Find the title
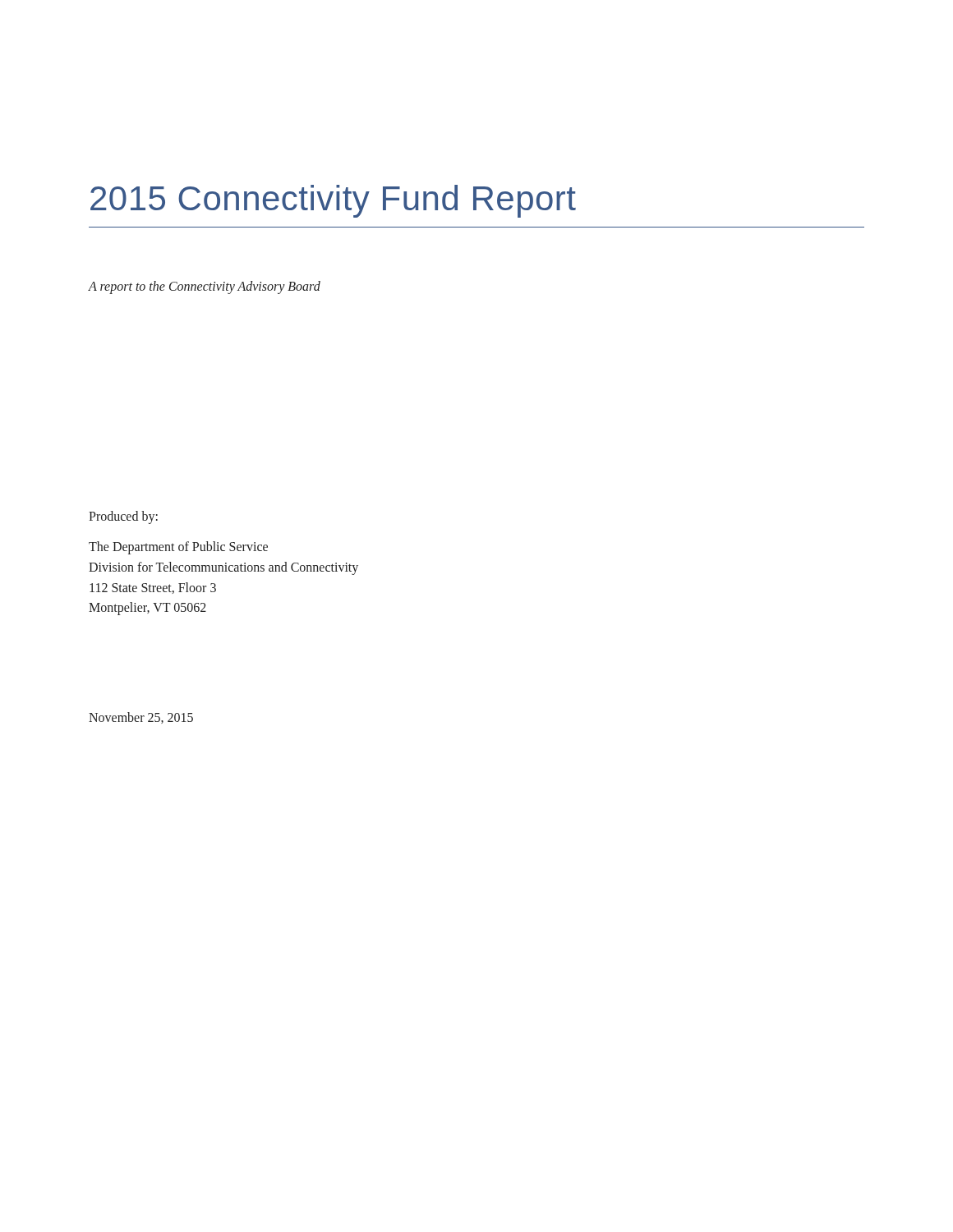This screenshot has height=1232, width=953. pyautogui.click(x=476, y=203)
